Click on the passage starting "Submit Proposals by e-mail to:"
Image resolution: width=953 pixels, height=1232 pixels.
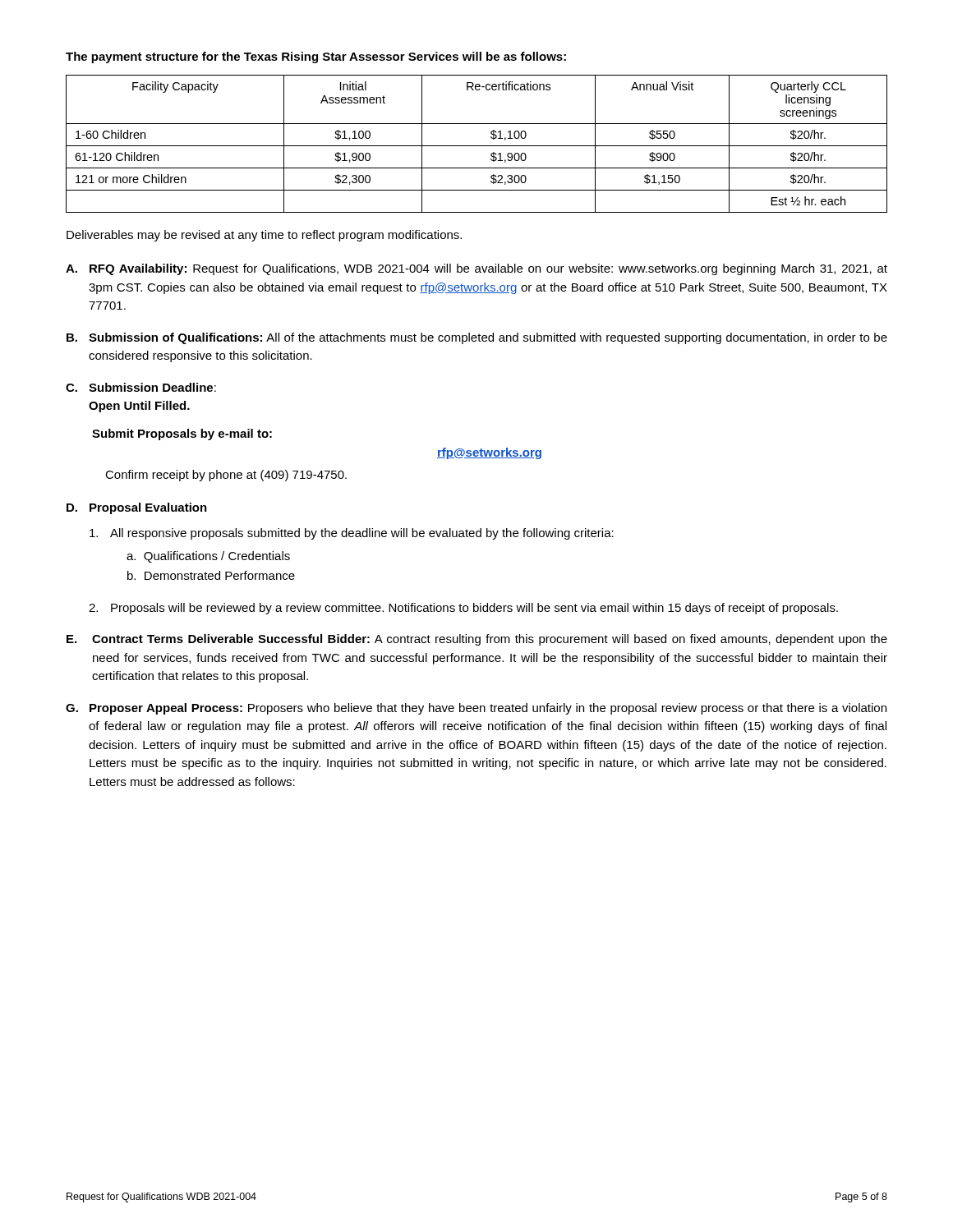pyautogui.click(x=182, y=433)
